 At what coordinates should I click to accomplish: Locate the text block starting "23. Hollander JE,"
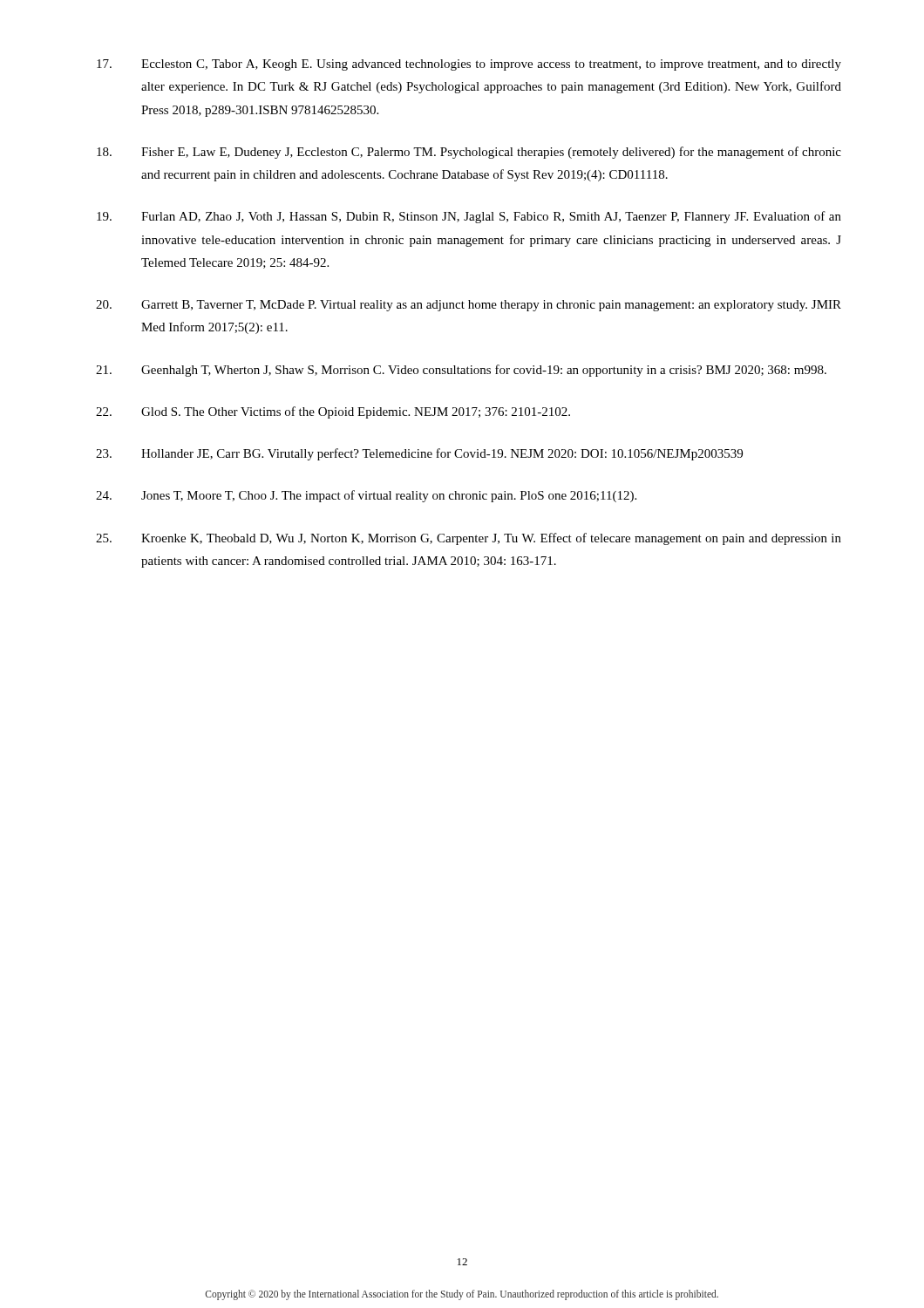click(469, 454)
